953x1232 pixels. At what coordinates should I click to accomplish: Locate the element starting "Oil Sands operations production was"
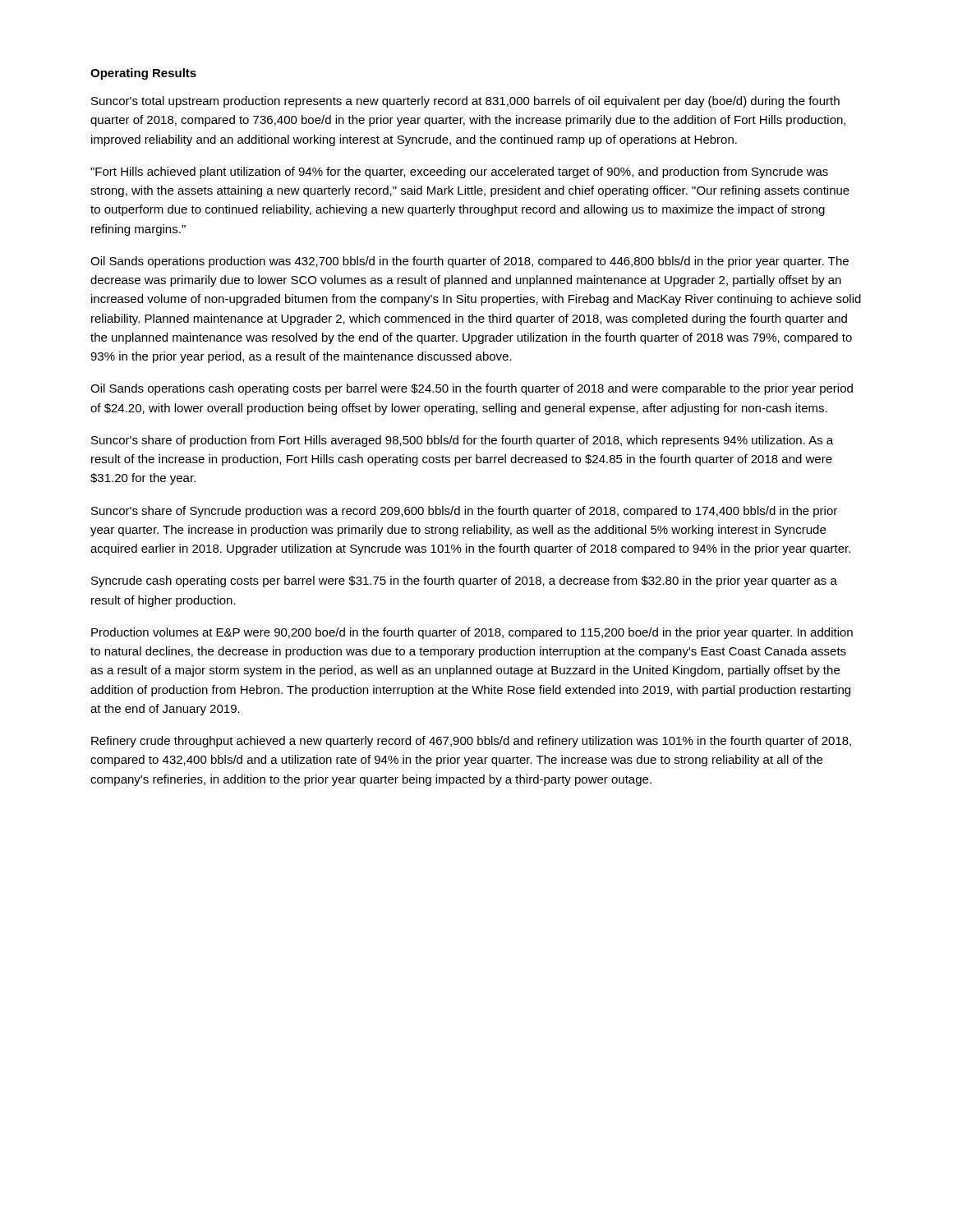tap(476, 308)
